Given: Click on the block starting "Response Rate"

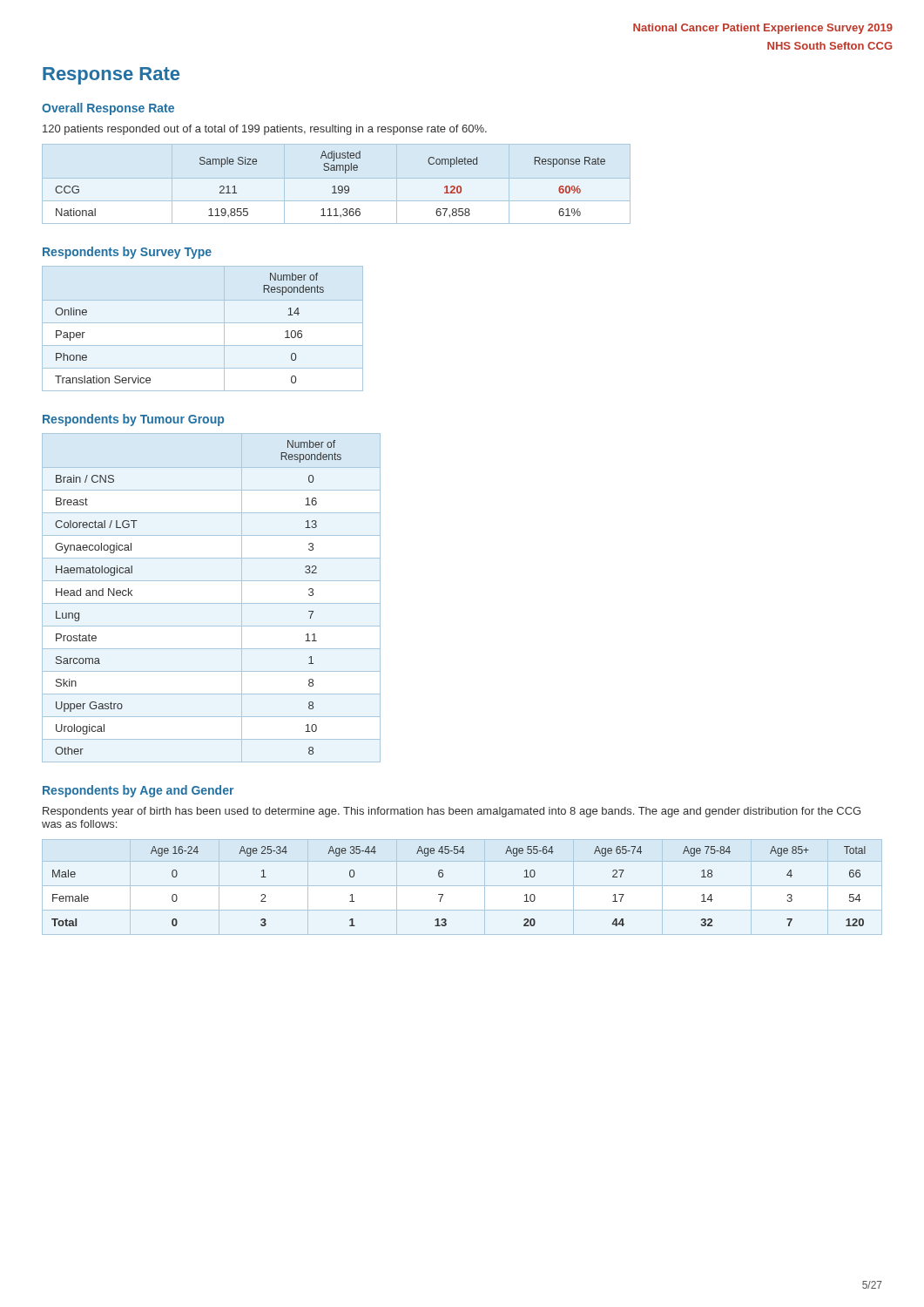Looking at the screenshot, I should click(111, 76).
